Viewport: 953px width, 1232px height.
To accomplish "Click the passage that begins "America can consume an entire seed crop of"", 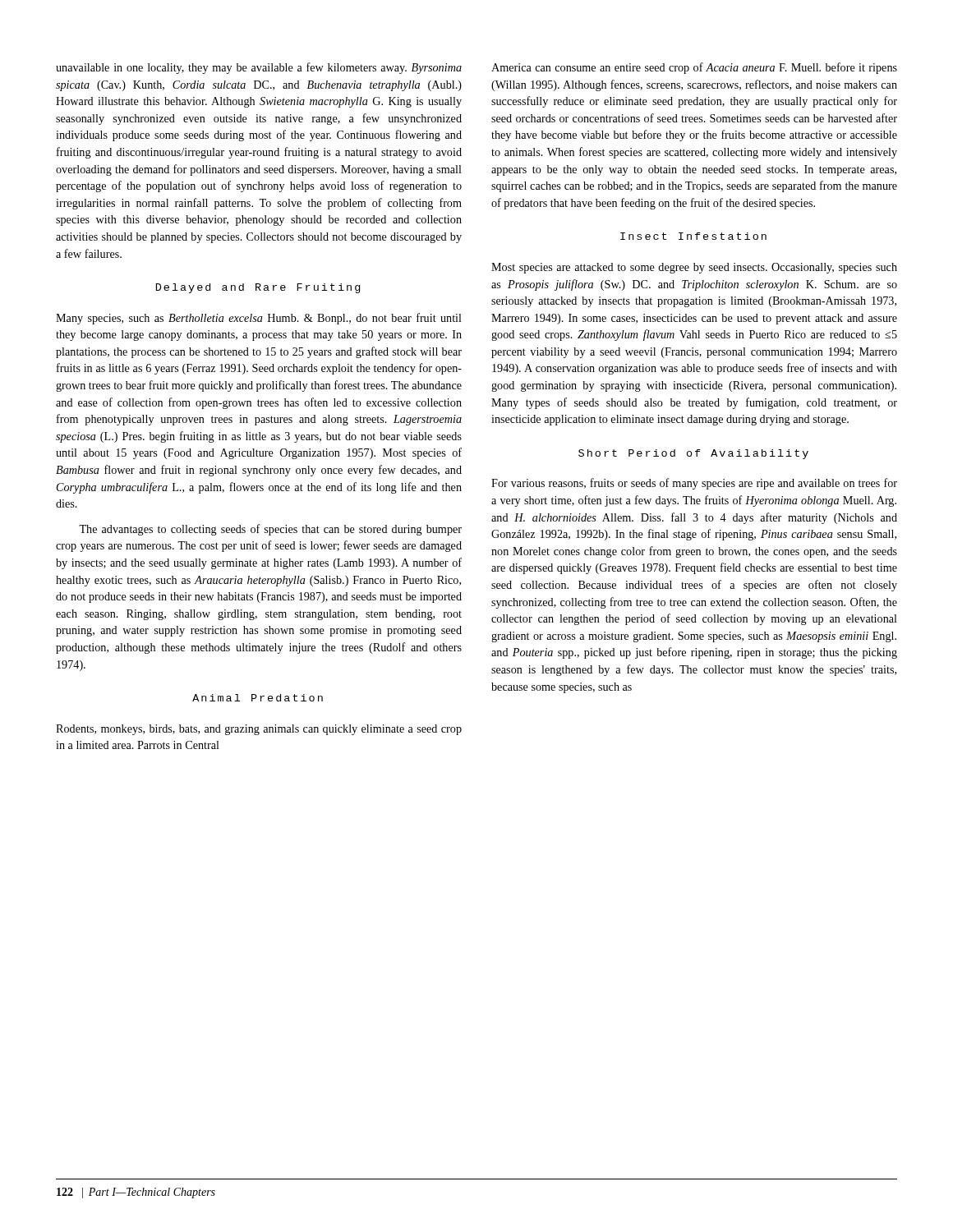I will point(694,135).
